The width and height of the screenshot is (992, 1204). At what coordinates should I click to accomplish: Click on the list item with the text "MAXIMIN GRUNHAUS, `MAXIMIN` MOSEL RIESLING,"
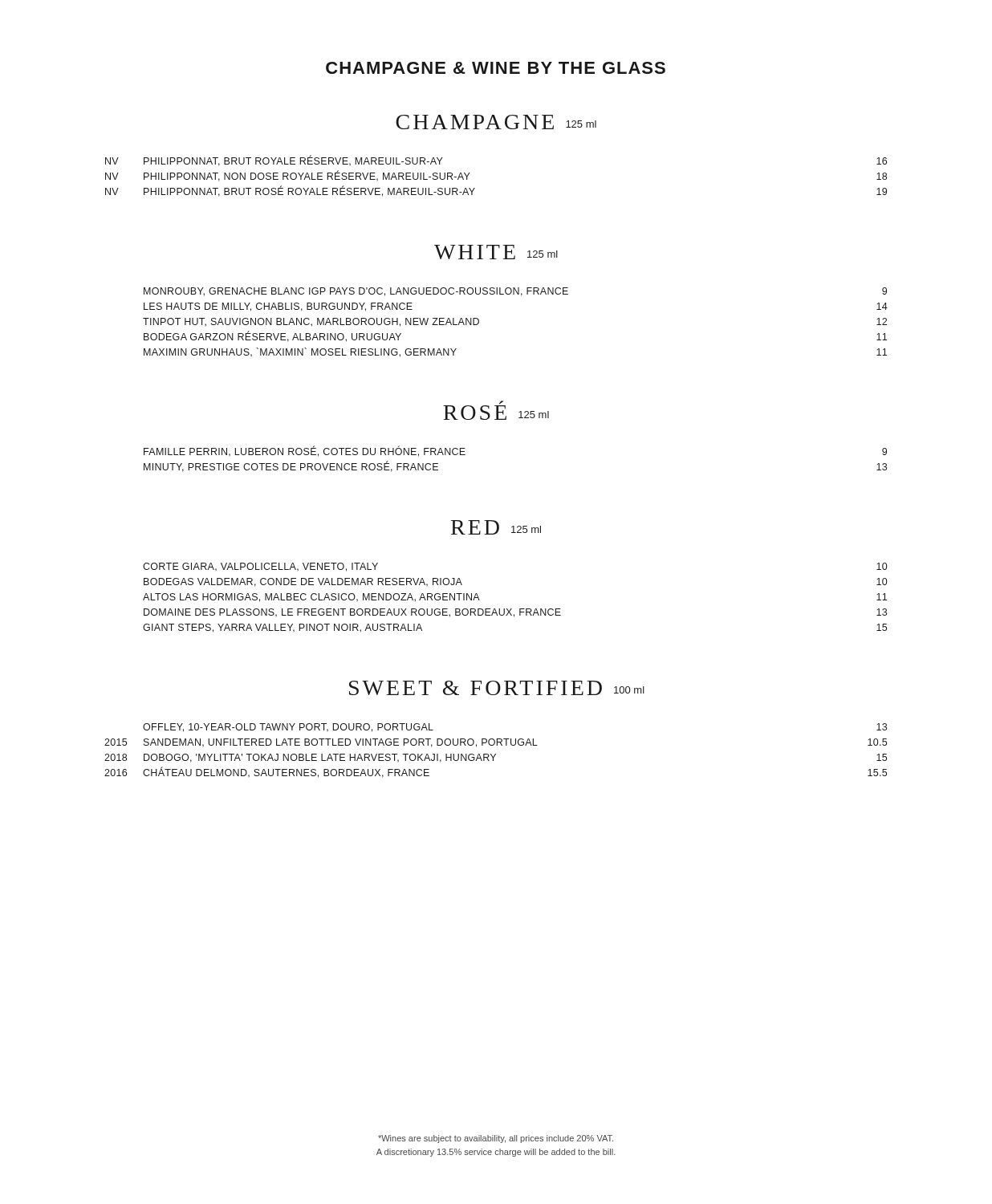click(300, 352)
